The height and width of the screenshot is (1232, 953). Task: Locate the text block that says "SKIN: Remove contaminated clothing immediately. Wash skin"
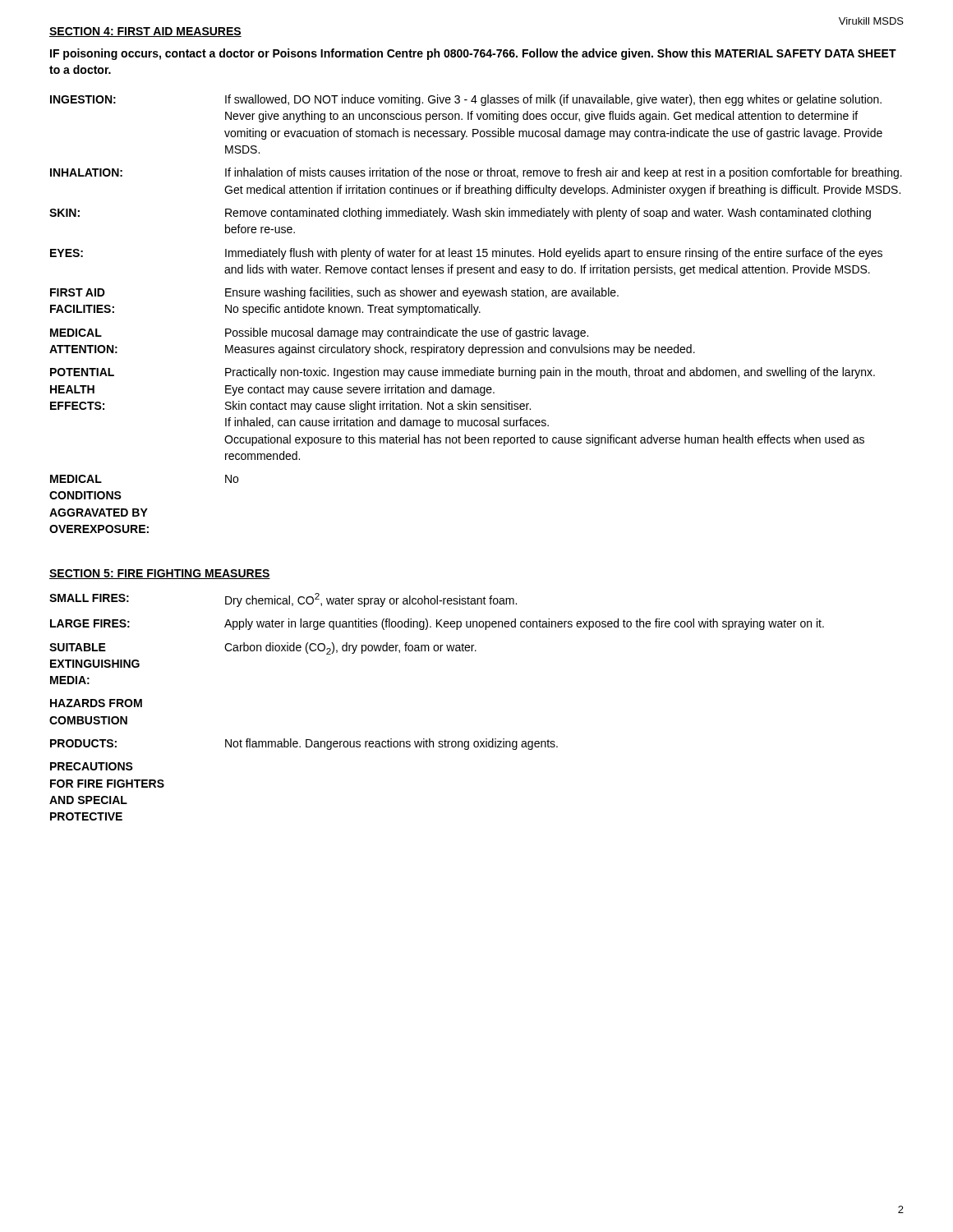476,223
